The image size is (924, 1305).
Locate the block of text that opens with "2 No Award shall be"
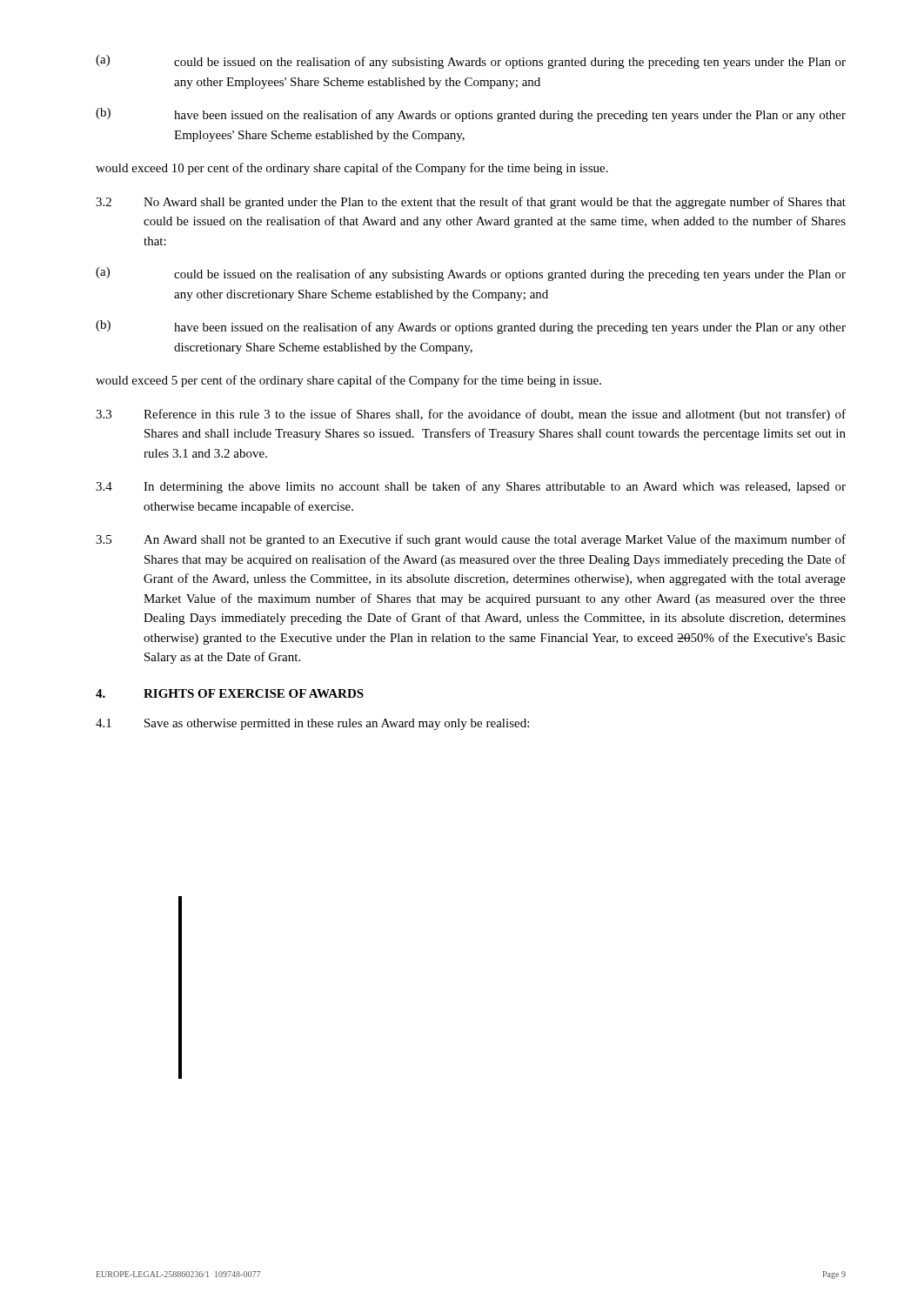[x=471, y=221]
